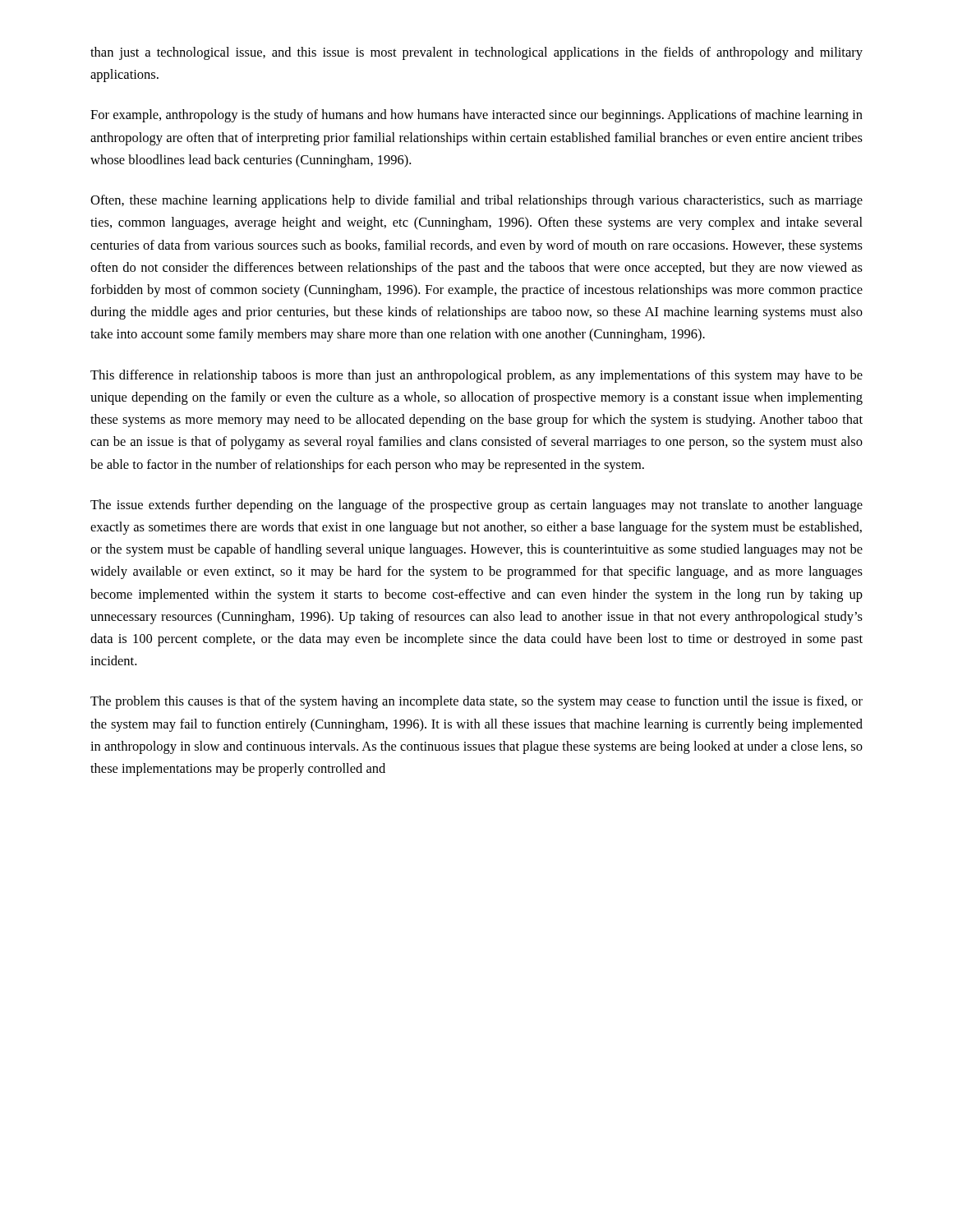Locate the text block with the text "The problem this causes is"
953x1232 pixels.
(476, 735)
